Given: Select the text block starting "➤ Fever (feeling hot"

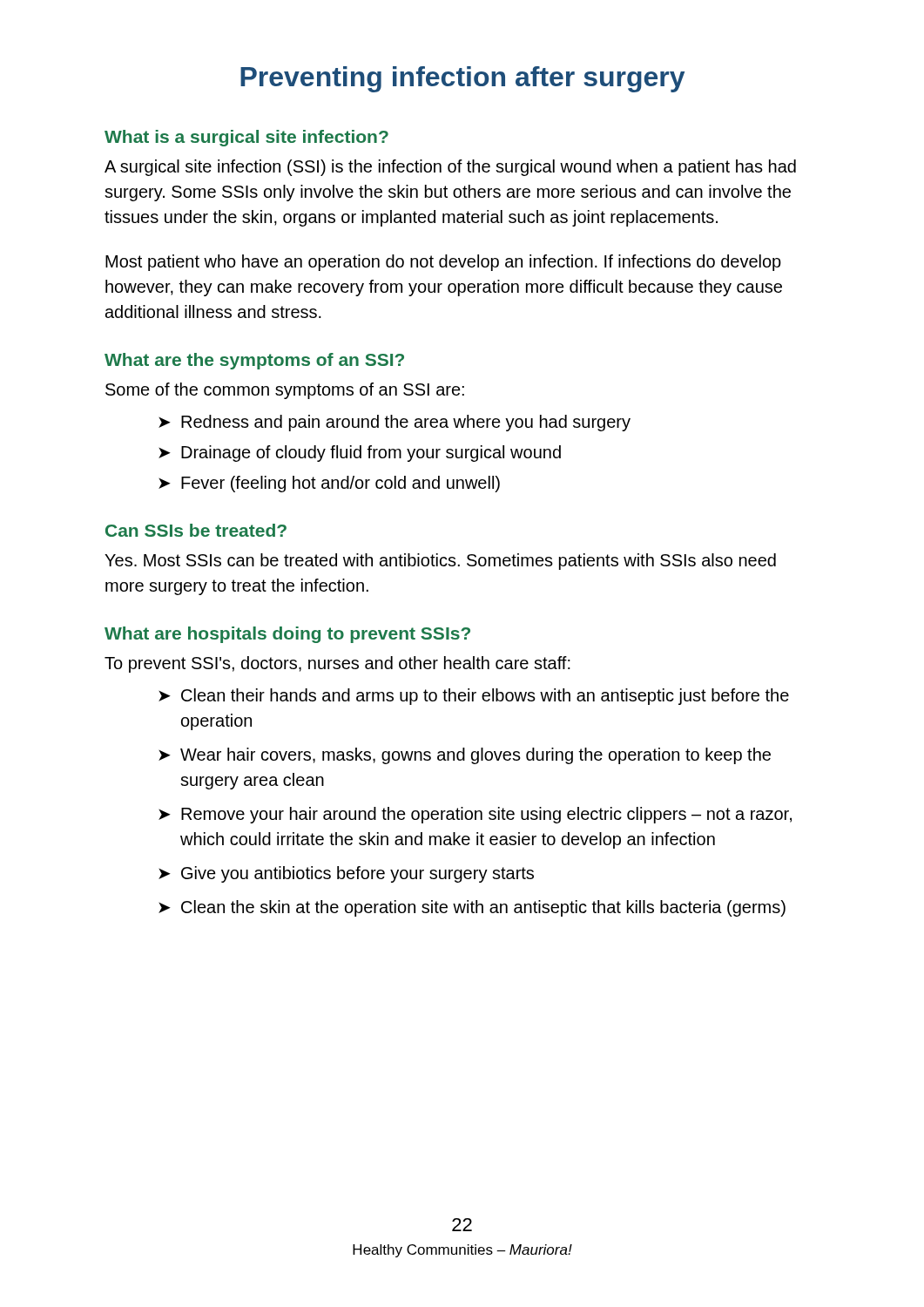Looking at the screenshot, I should coord(488,483).
